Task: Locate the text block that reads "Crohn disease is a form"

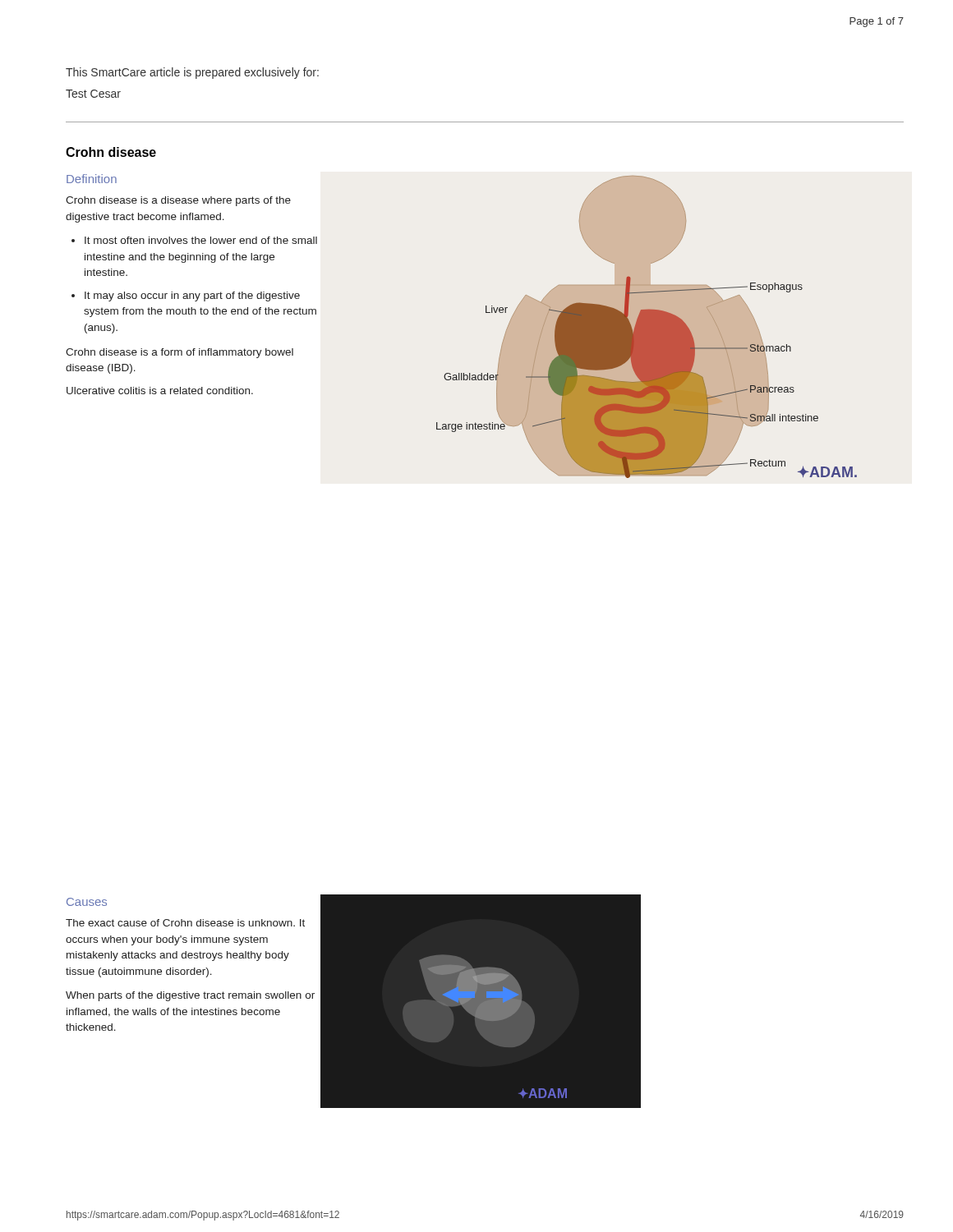Action: tap(180, 360)
